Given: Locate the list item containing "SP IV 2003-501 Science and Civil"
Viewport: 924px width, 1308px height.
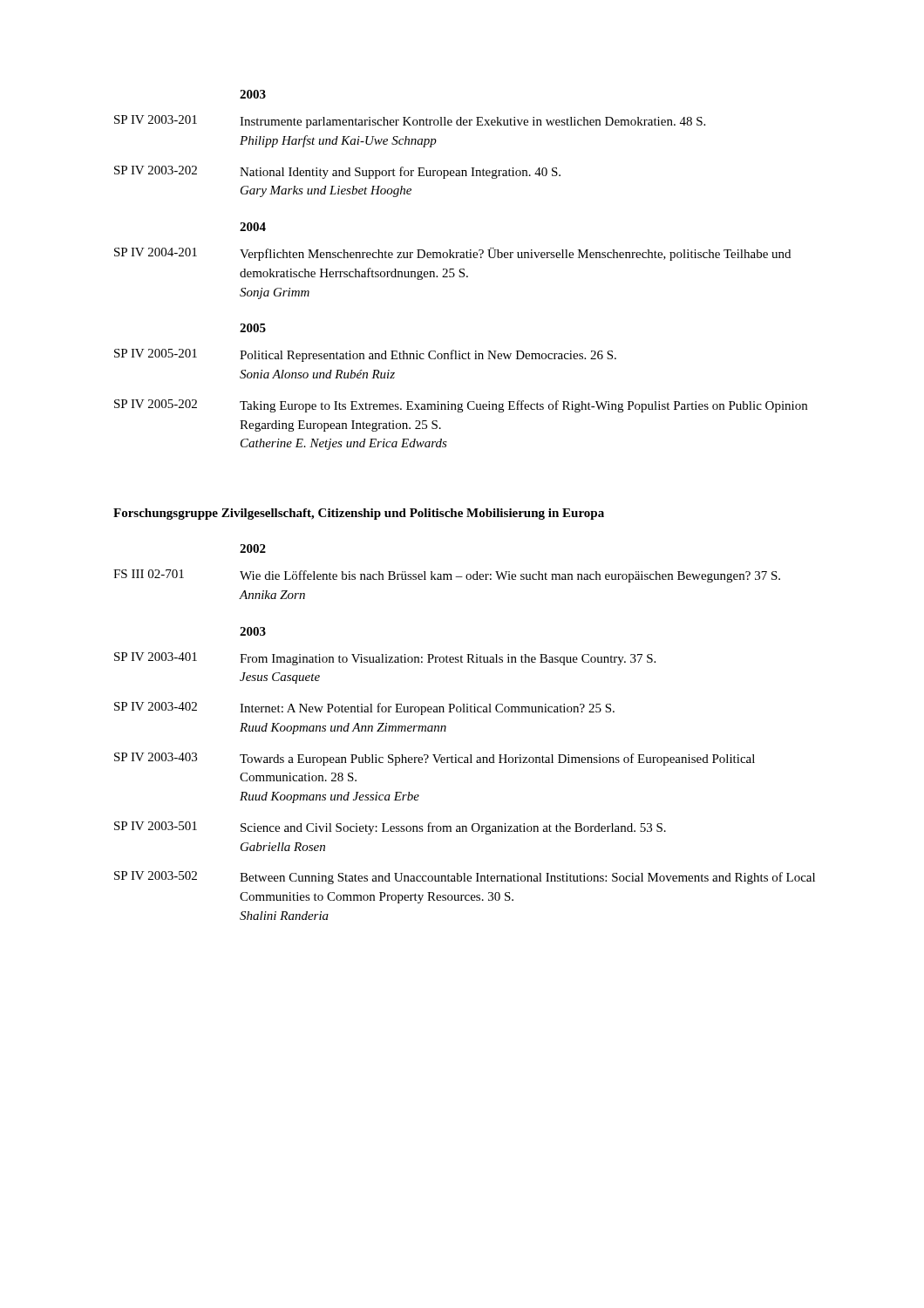Looking at the screenshot, I should [479, 838].
